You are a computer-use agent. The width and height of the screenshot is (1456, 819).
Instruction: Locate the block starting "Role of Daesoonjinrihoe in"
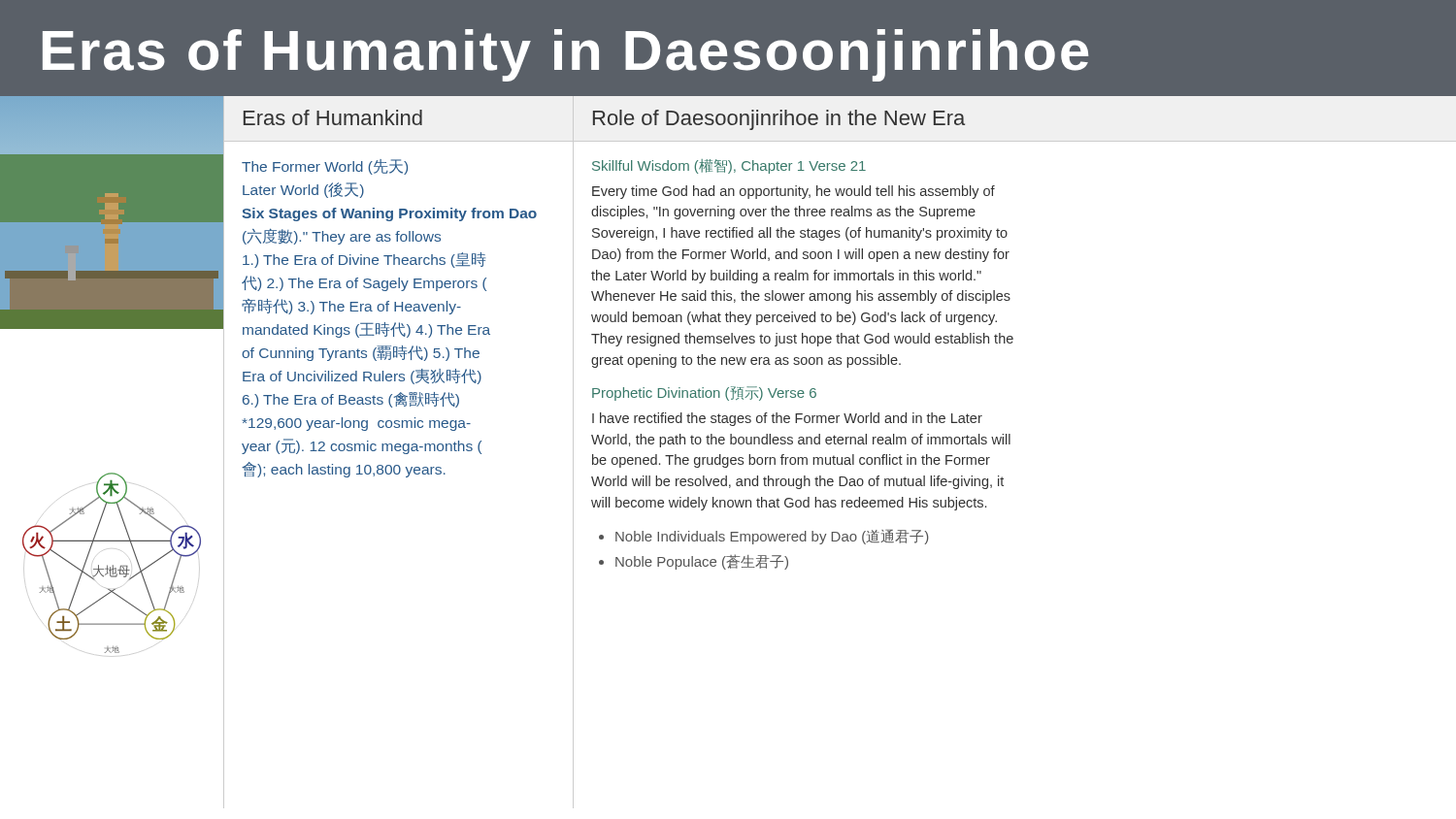(778, 118)
